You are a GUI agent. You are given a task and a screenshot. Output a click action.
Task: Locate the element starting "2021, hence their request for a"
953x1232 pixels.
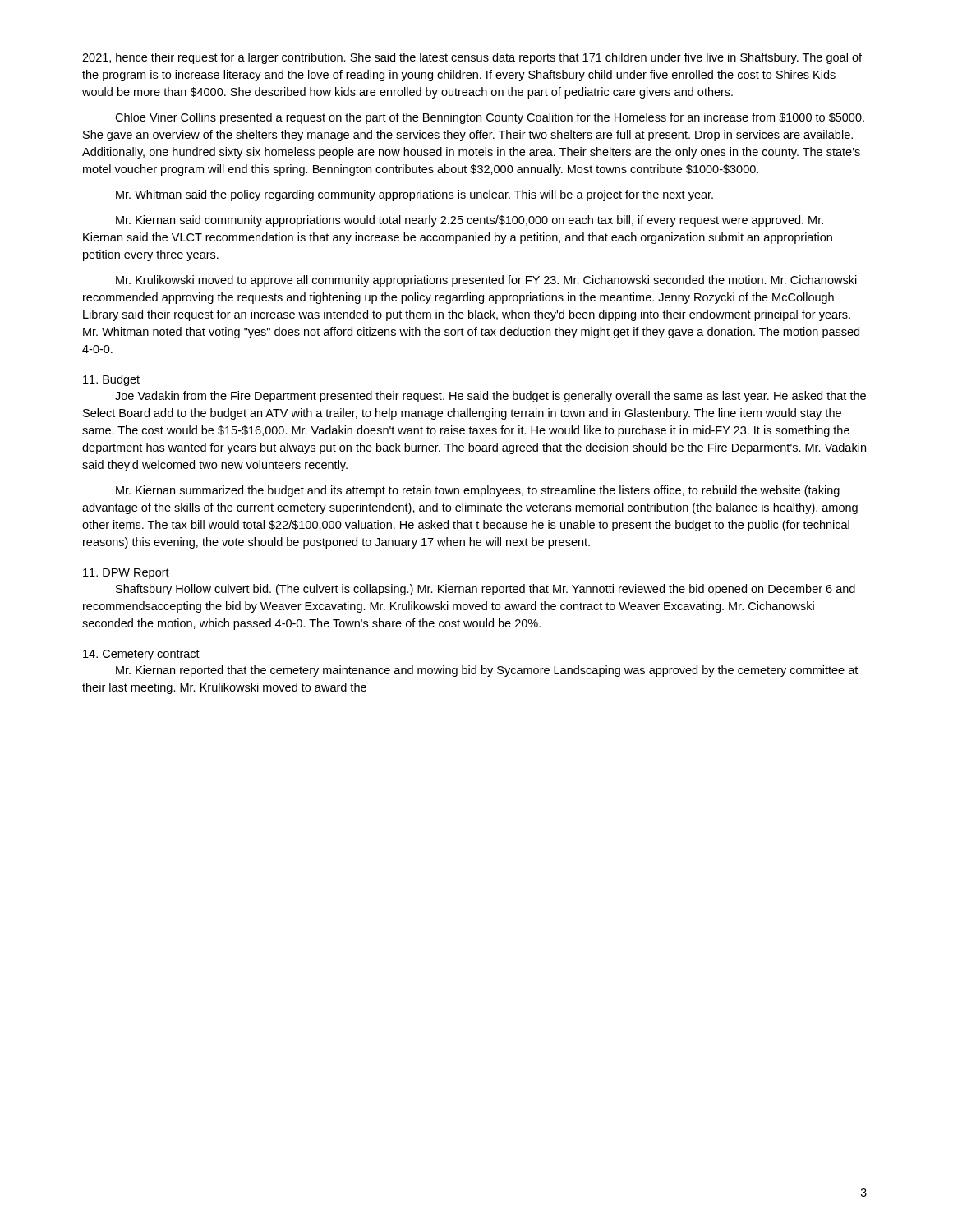(474, 75)
